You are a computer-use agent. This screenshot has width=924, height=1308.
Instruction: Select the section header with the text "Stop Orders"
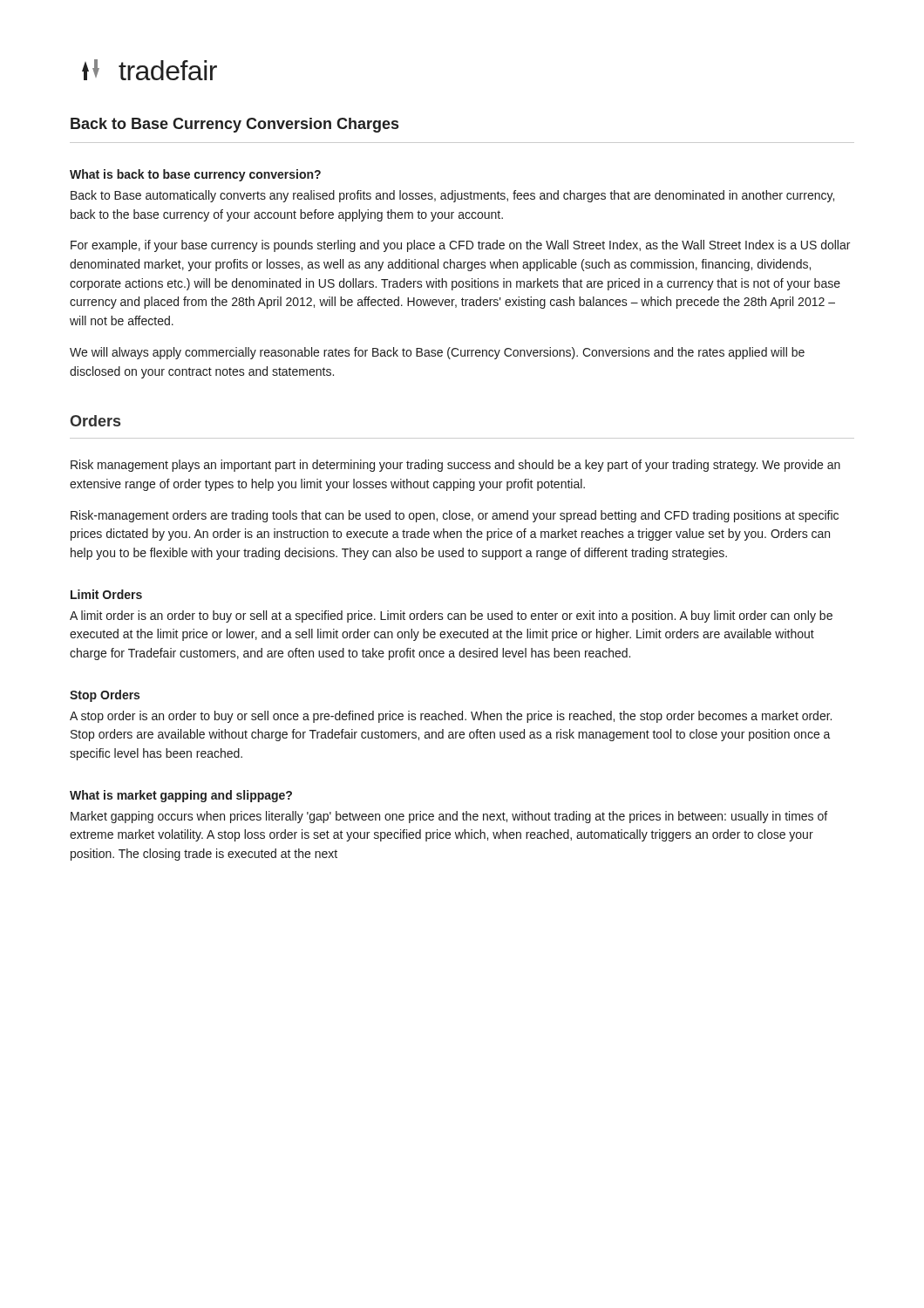[x=105, y=696]
